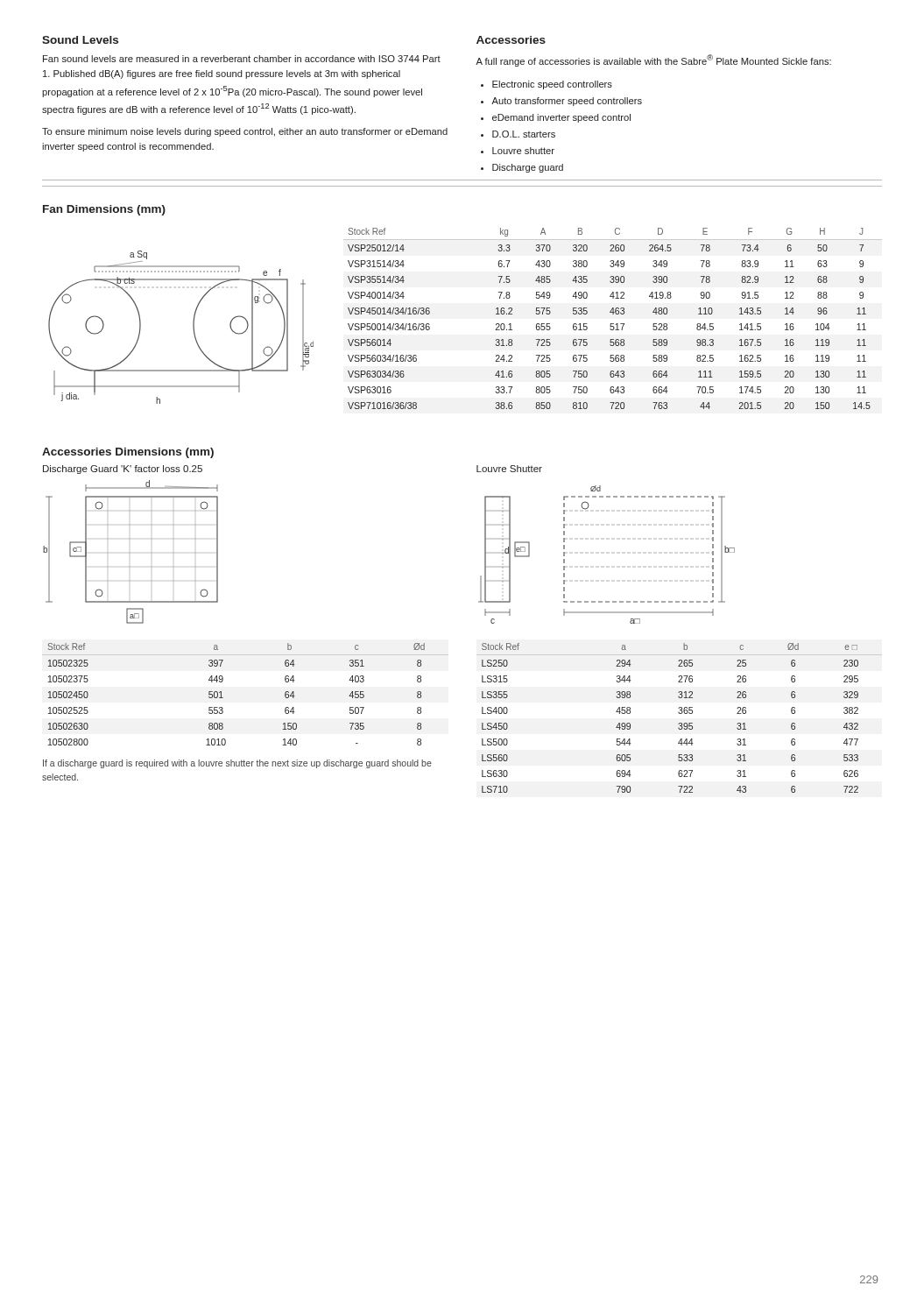Locate the table with the text "e □"
924x1314 pixels.
(x=679, y=719)
